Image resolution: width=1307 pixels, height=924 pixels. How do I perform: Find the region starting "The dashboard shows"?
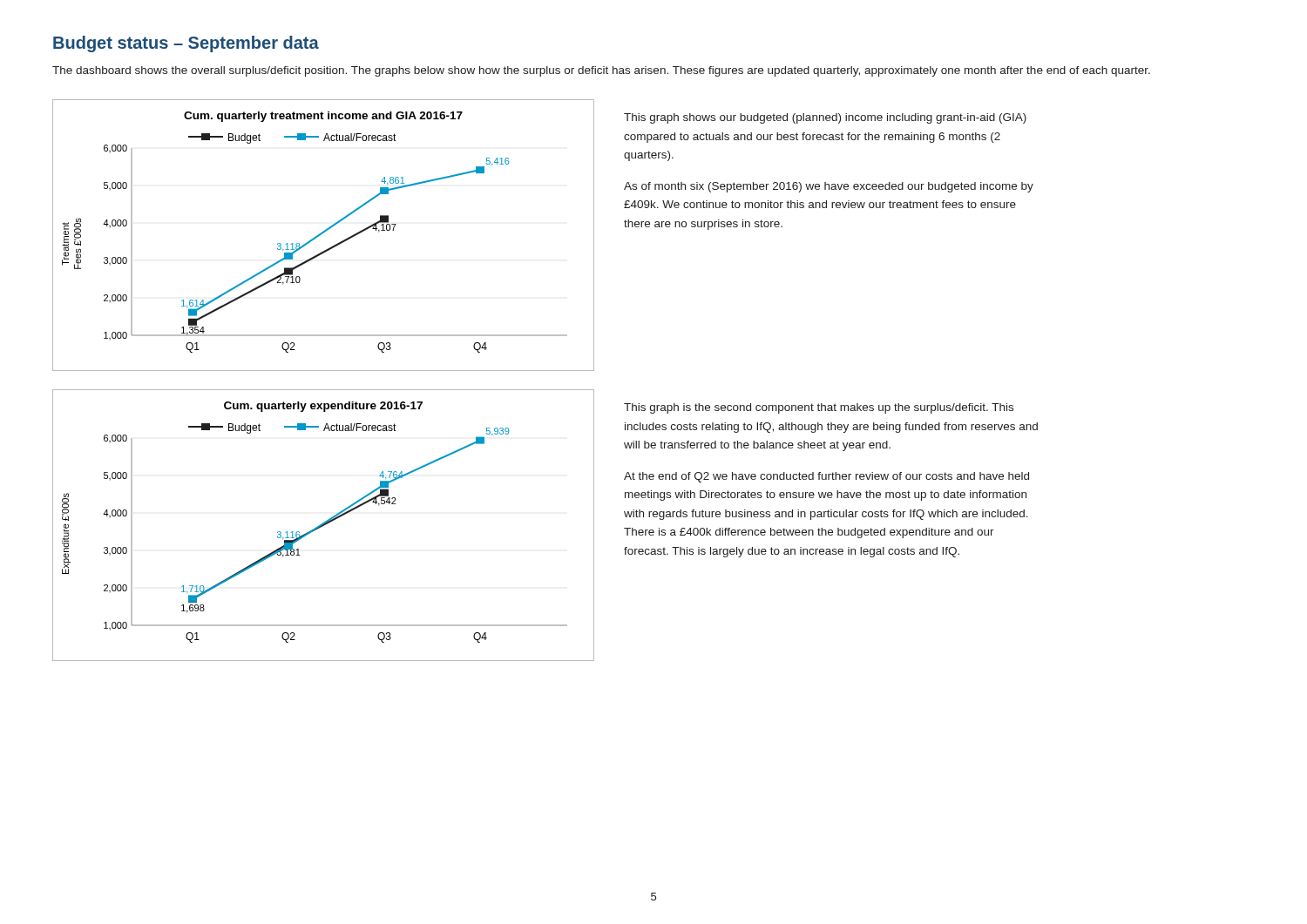tap(602, 70)
